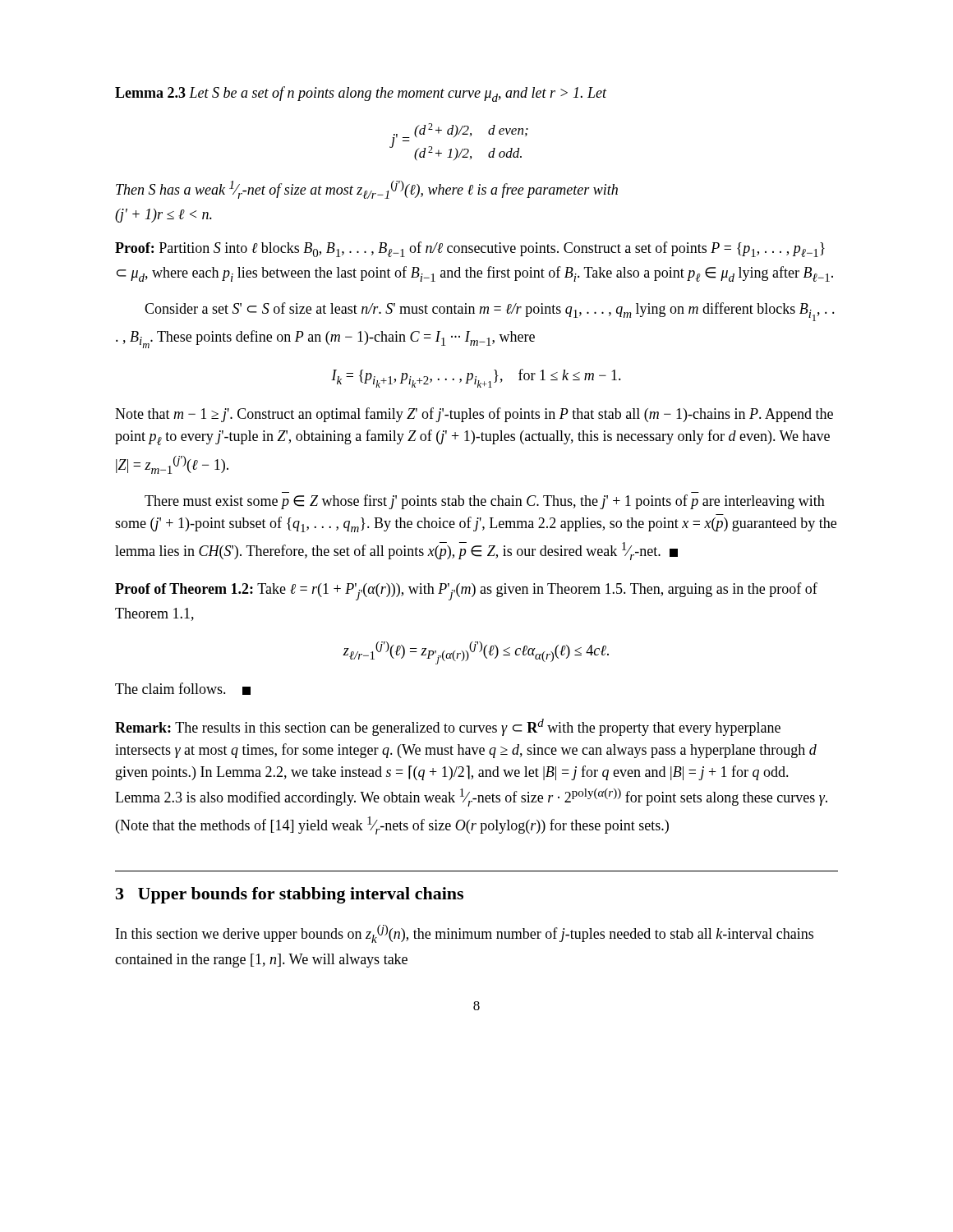Locate the text block starting "There must exist some p ∈ Z whose"
The height and width of the screenshot is (1232, 953).
[476, 527]
